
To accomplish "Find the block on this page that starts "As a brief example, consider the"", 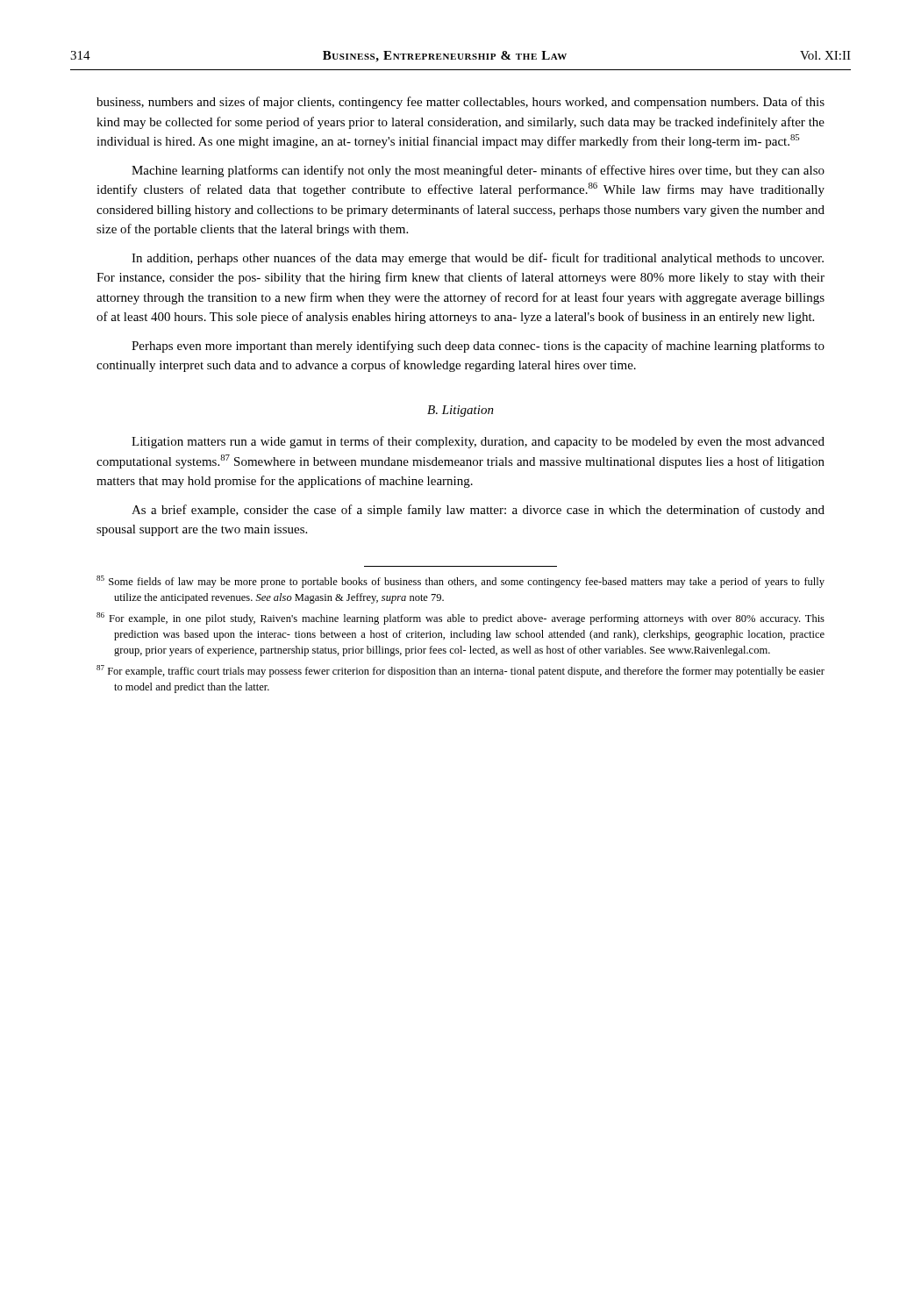I will (460, 519).
